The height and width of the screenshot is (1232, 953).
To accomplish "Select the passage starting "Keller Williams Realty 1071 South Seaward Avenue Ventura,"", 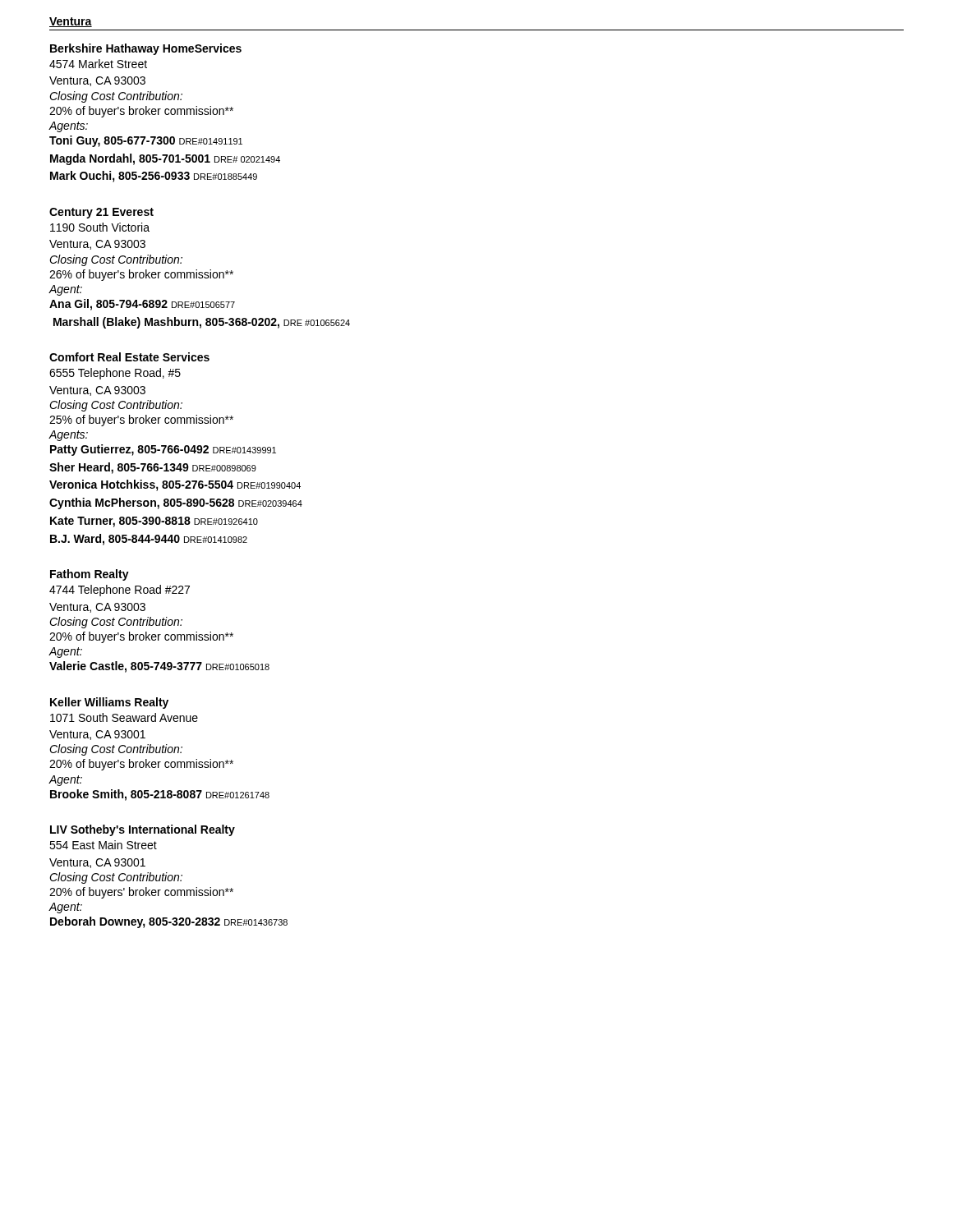I will click(109, 703).
